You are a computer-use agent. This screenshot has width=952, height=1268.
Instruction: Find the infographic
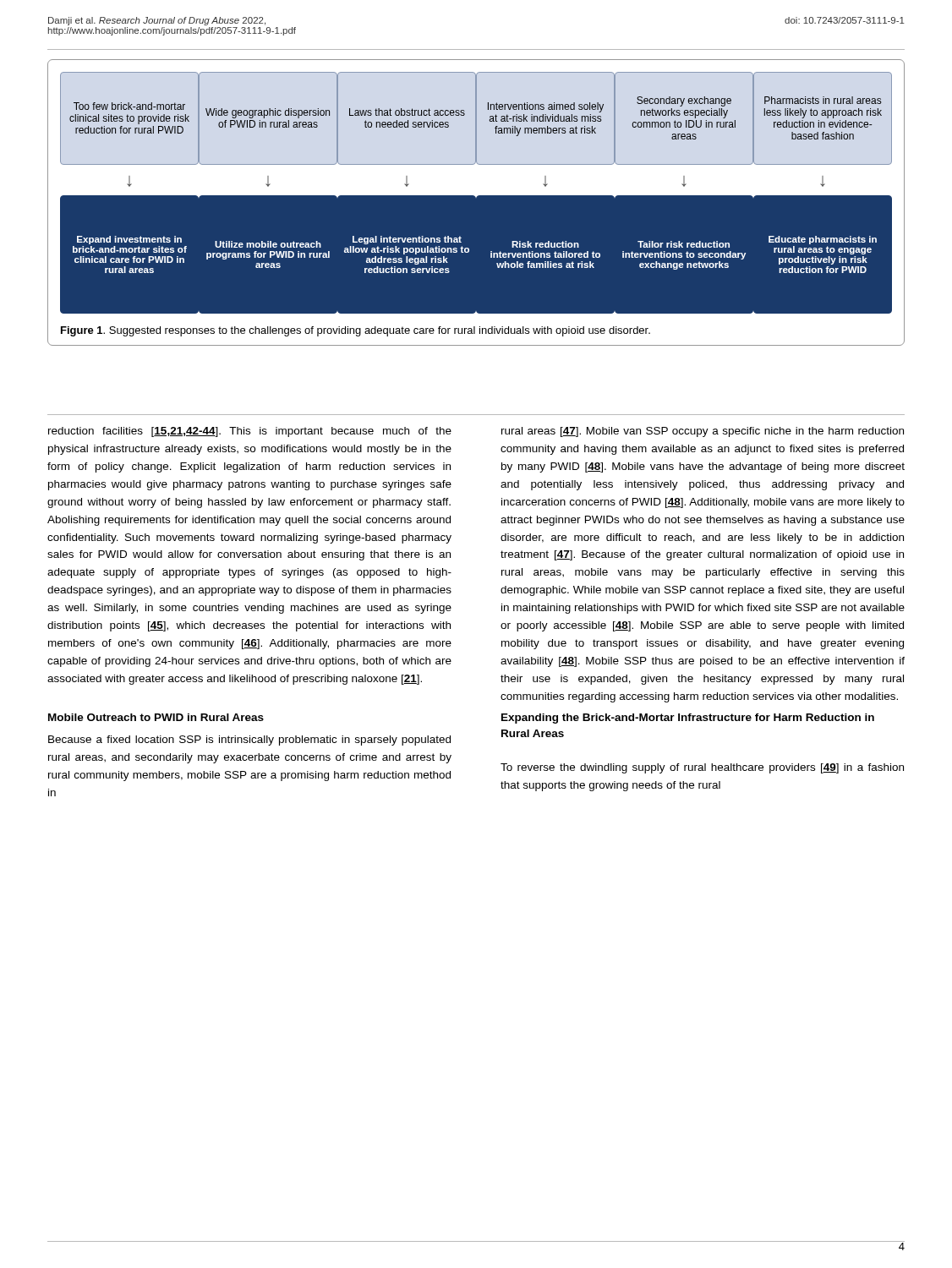pyautogui.click(x=476, y=202)
